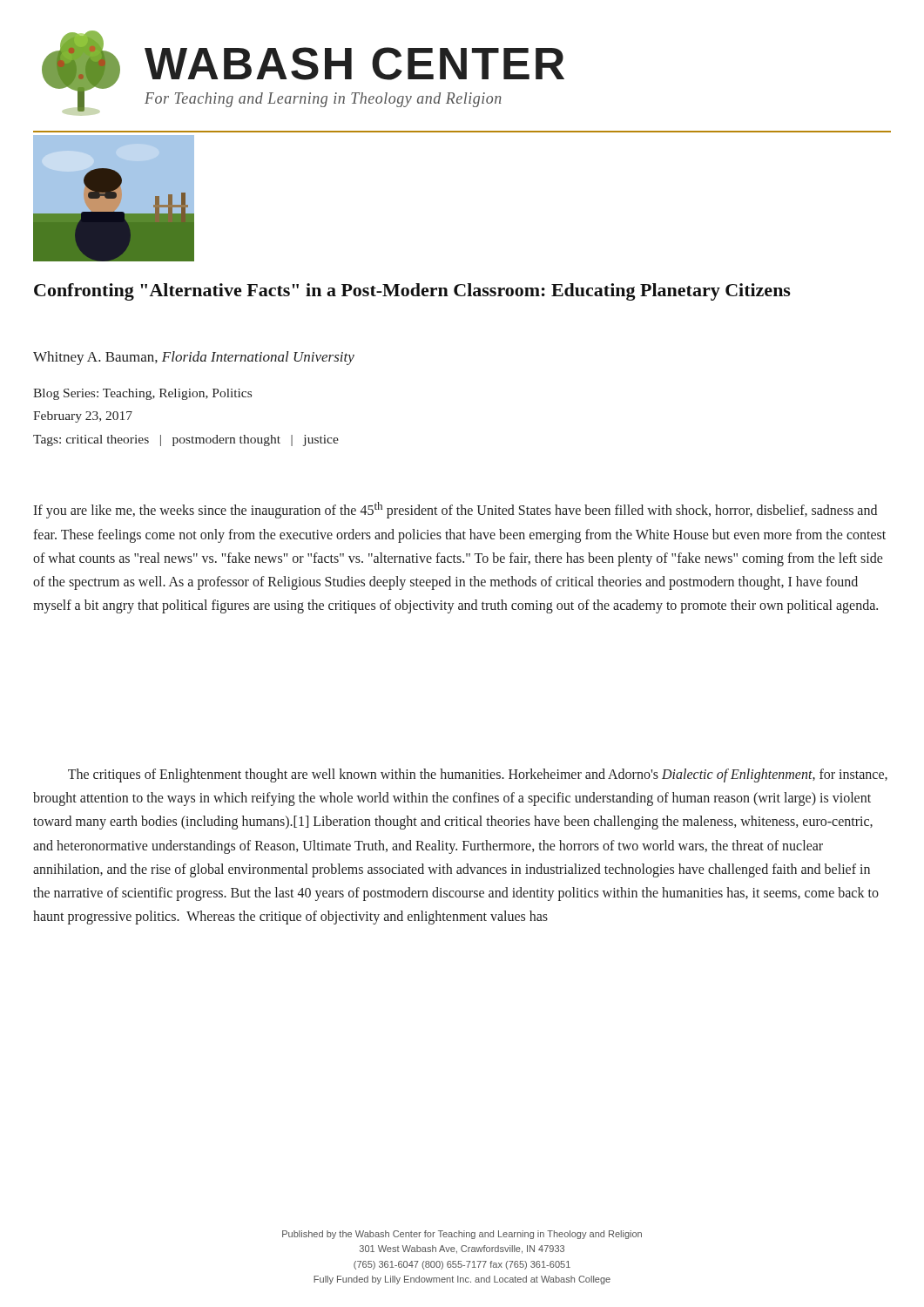Find the text block containing "Whitney A. Bauman, Florida"
The height and width of the screenshot is (1307, 924).
pyautogui.click(x=194, y=357)
